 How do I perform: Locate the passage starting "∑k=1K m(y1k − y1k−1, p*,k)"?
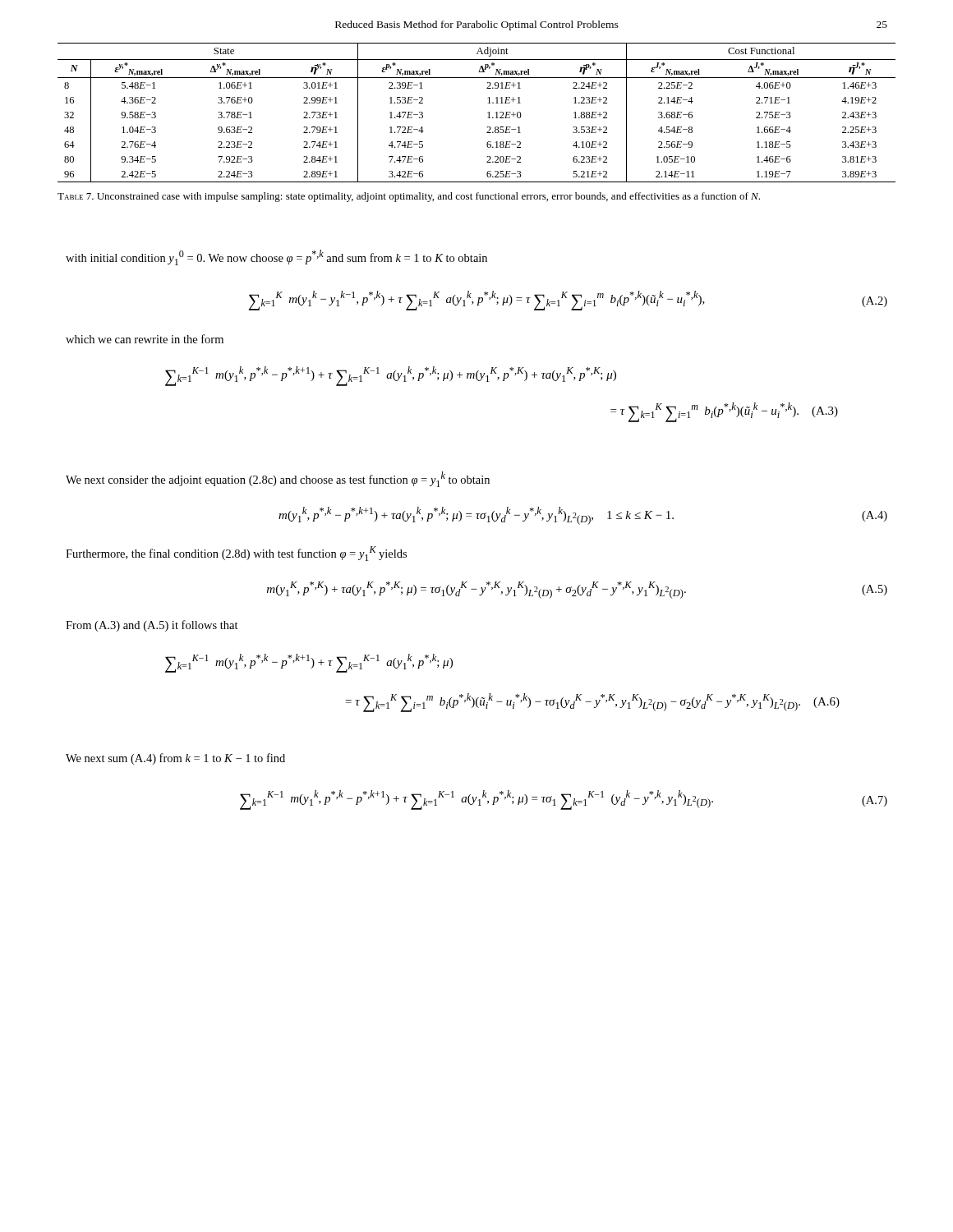[x=476, y=301]
